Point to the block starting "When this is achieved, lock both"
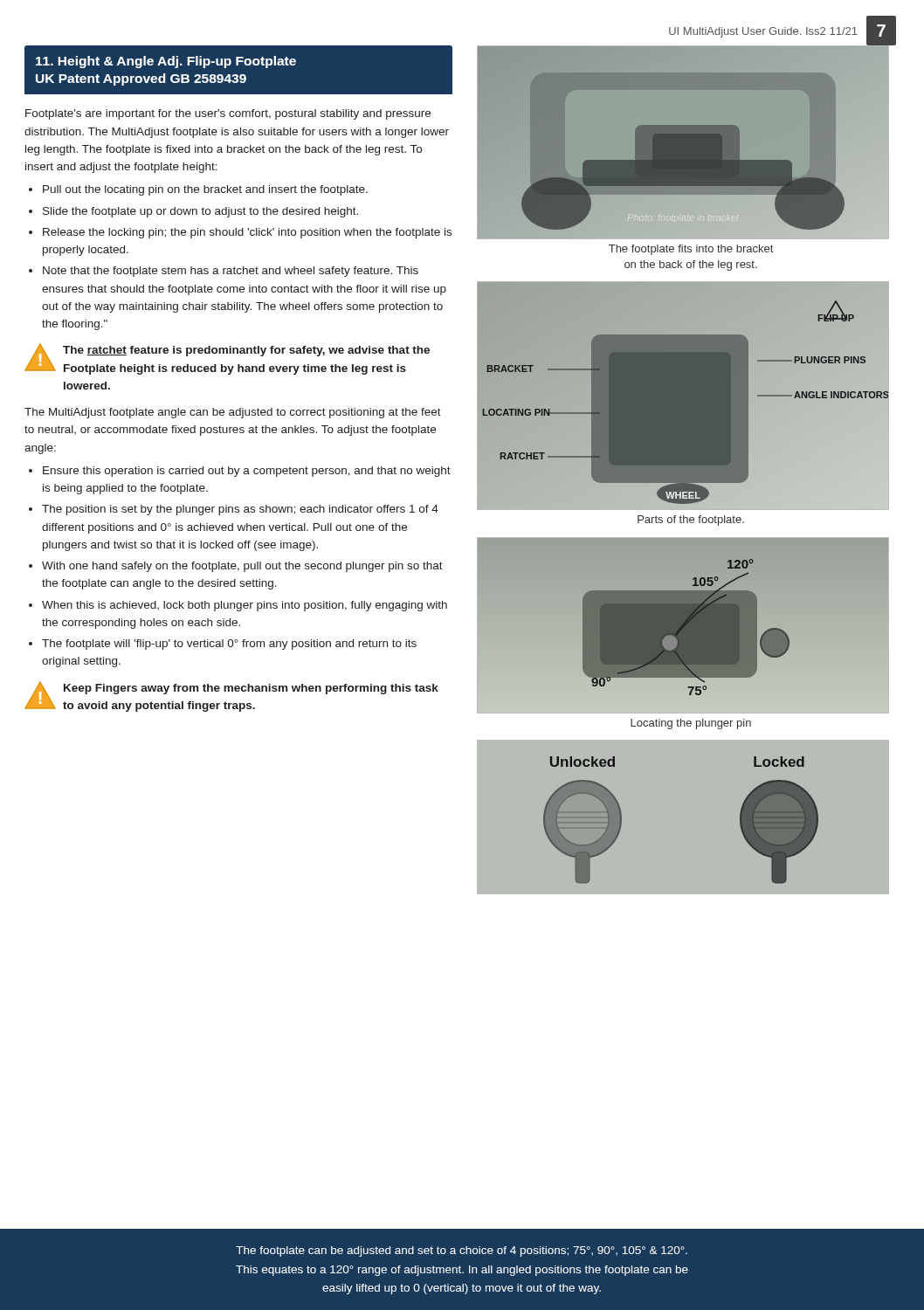 (245, 613)
